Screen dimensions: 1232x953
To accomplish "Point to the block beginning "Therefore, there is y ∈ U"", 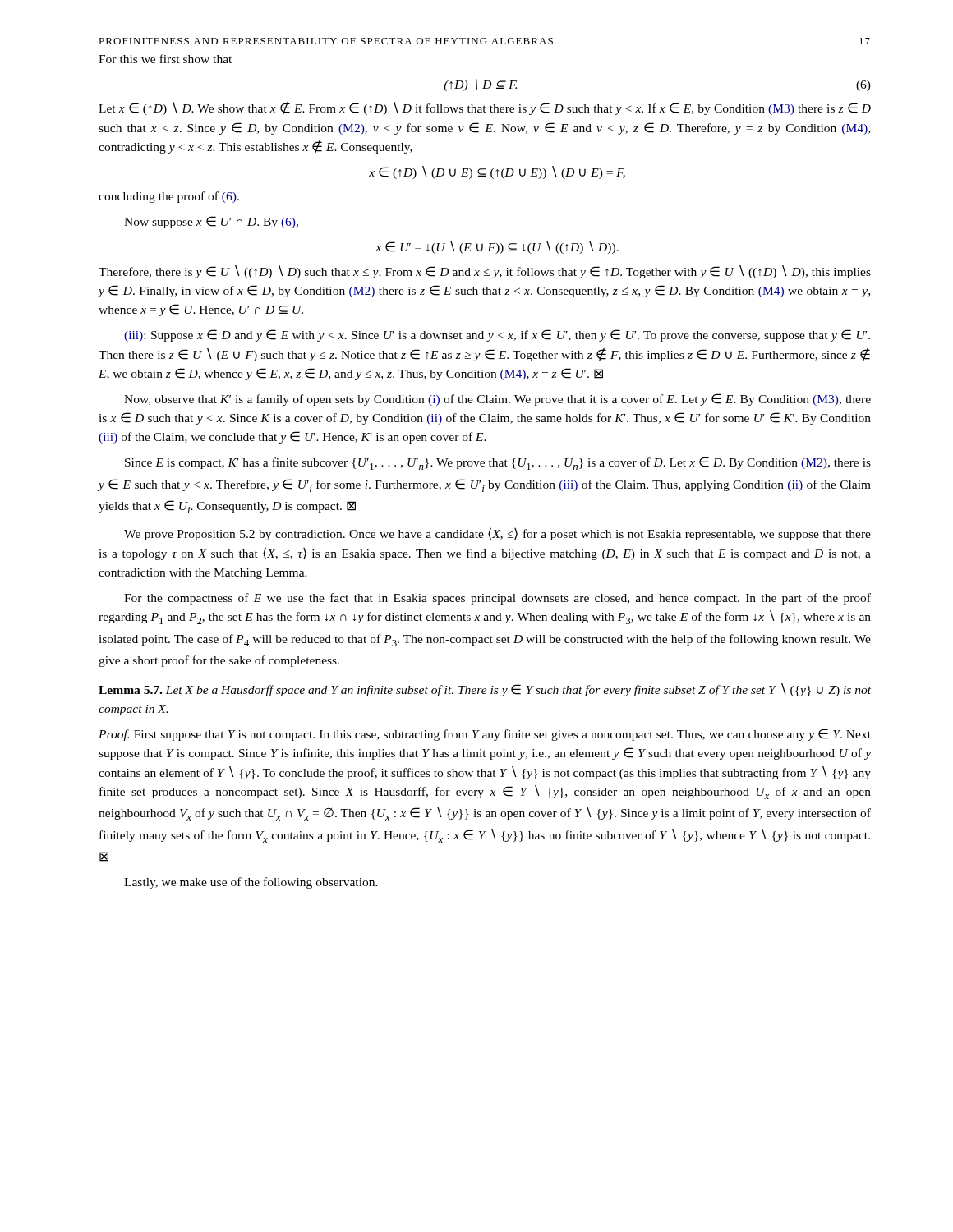I will 485,322.
